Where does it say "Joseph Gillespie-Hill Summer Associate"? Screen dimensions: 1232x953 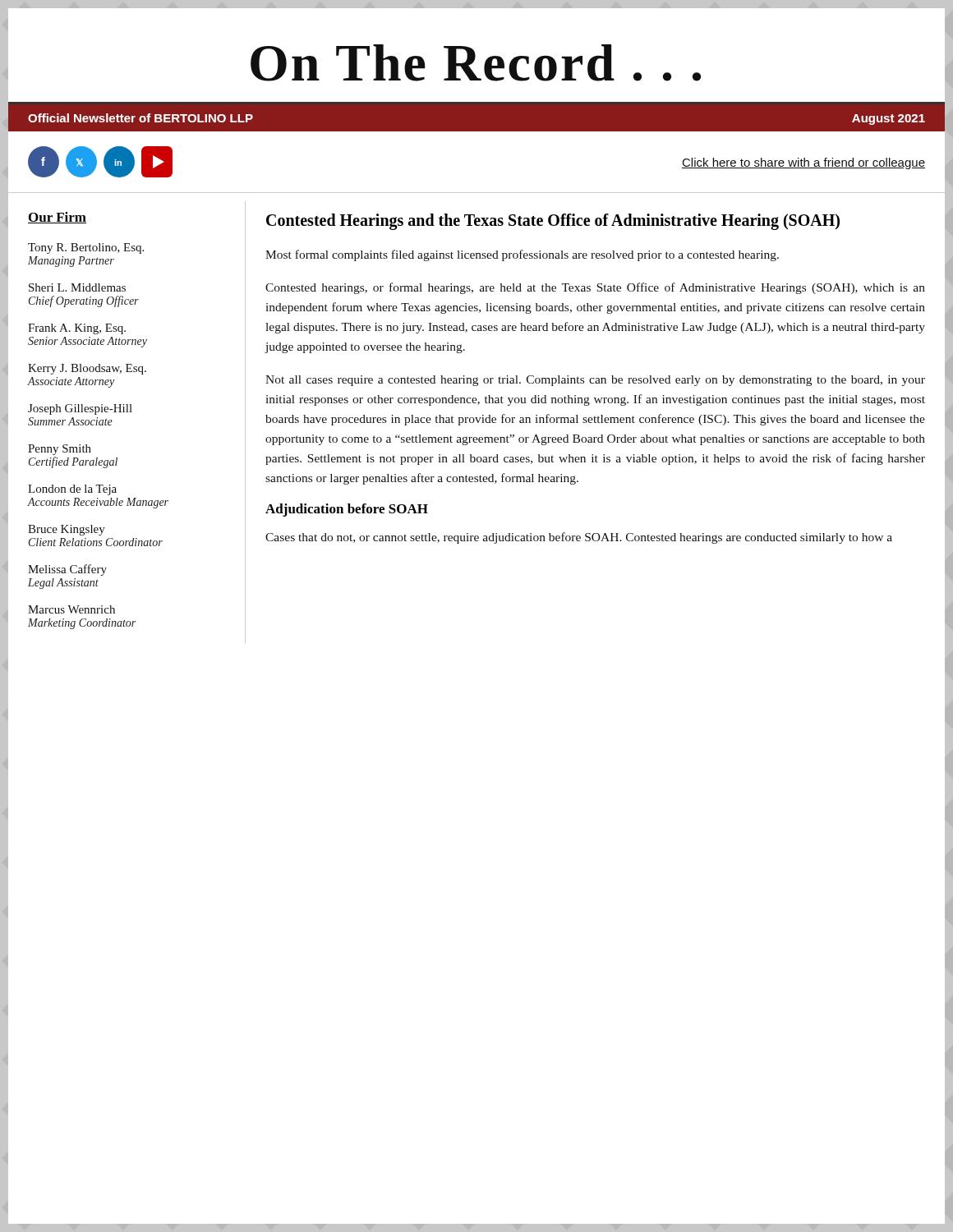click(127, 415)
